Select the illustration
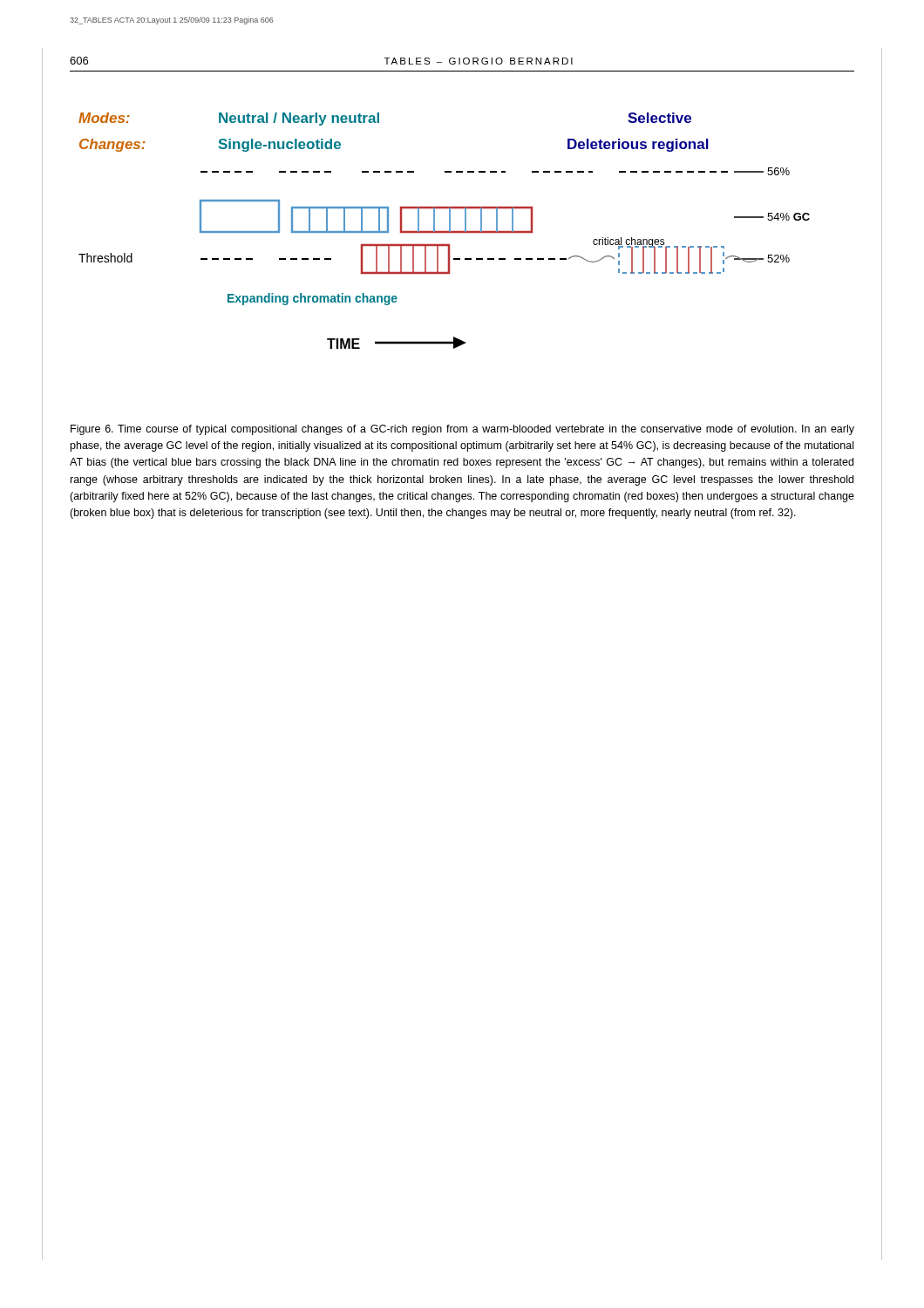This screenshot has height=1308, width=924. 462,244
